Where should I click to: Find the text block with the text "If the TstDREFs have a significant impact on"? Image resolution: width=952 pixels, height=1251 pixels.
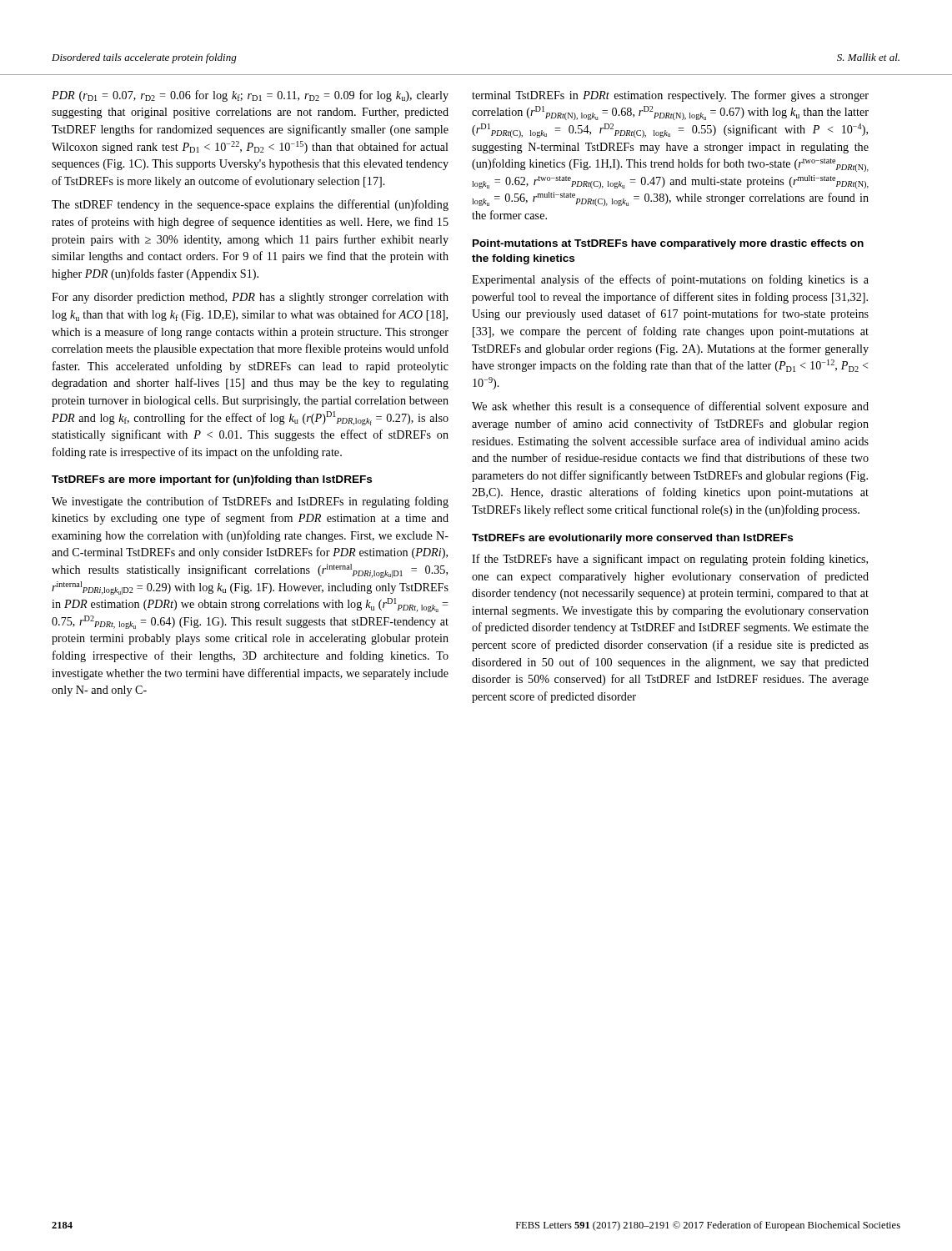pyautogui.click(x=670, y=628)
